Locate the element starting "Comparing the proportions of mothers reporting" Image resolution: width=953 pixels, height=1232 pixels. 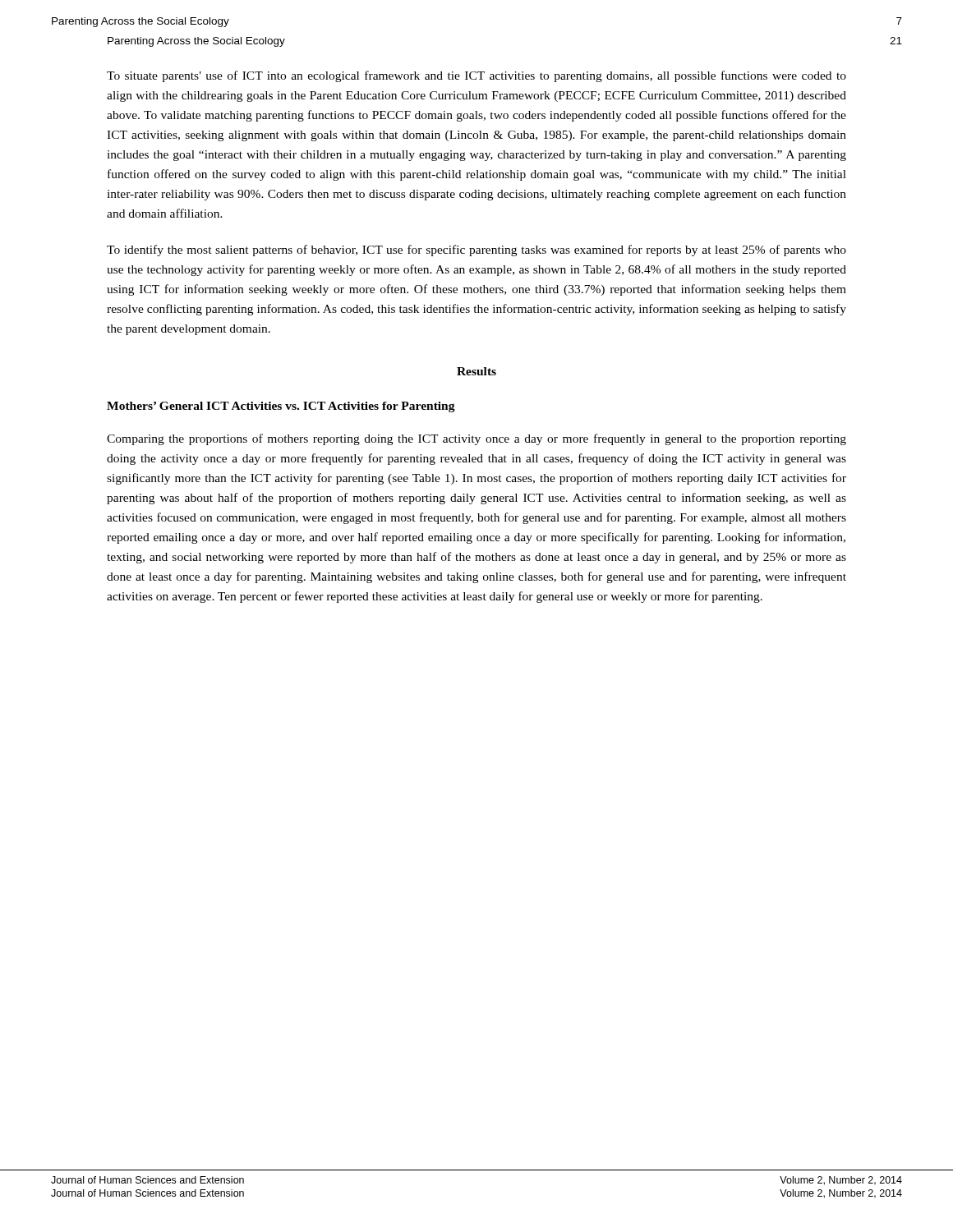[476, 517]
